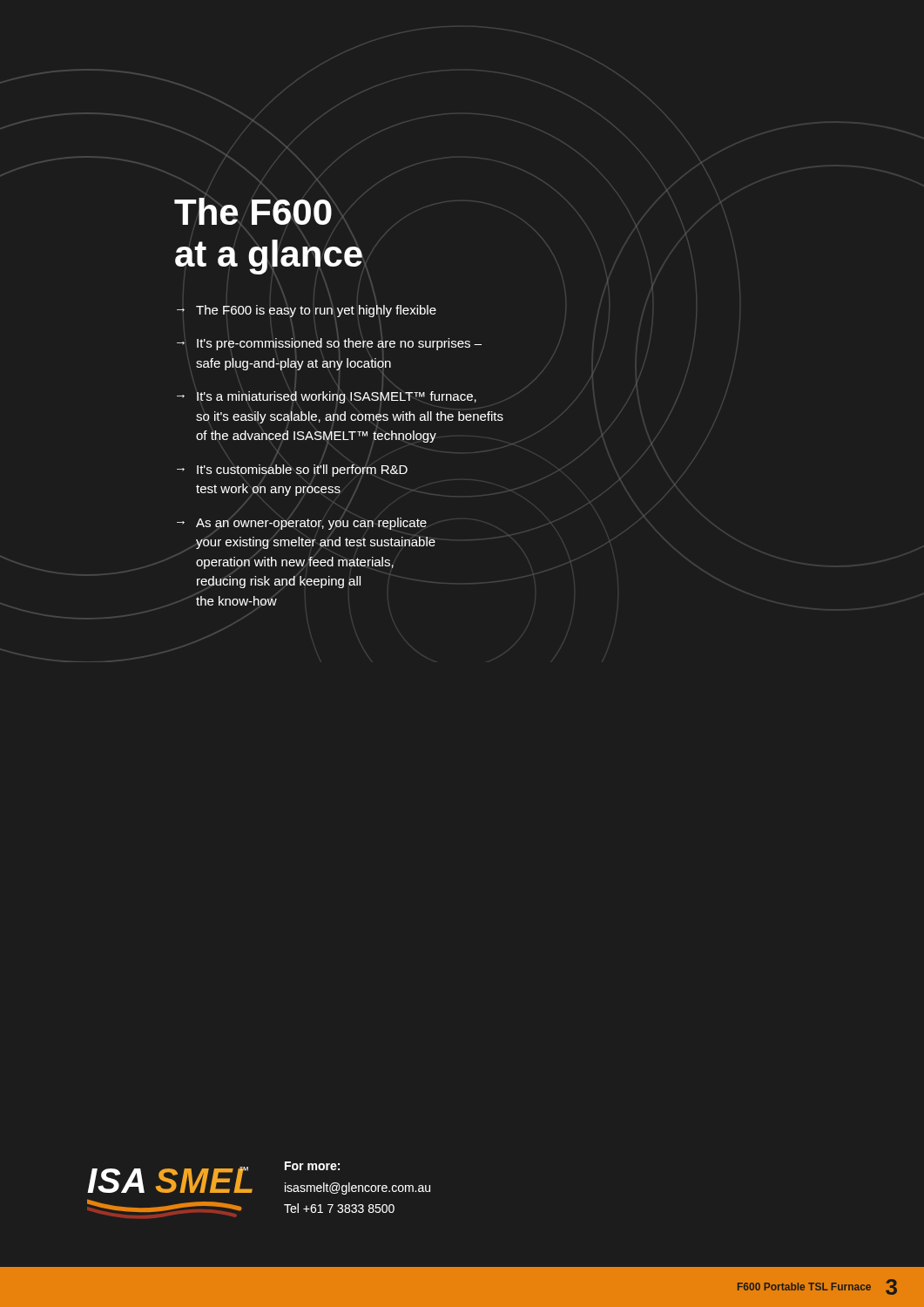
Task: Point to the block starting "→ The F600 is easy to"
Action: 305,310
